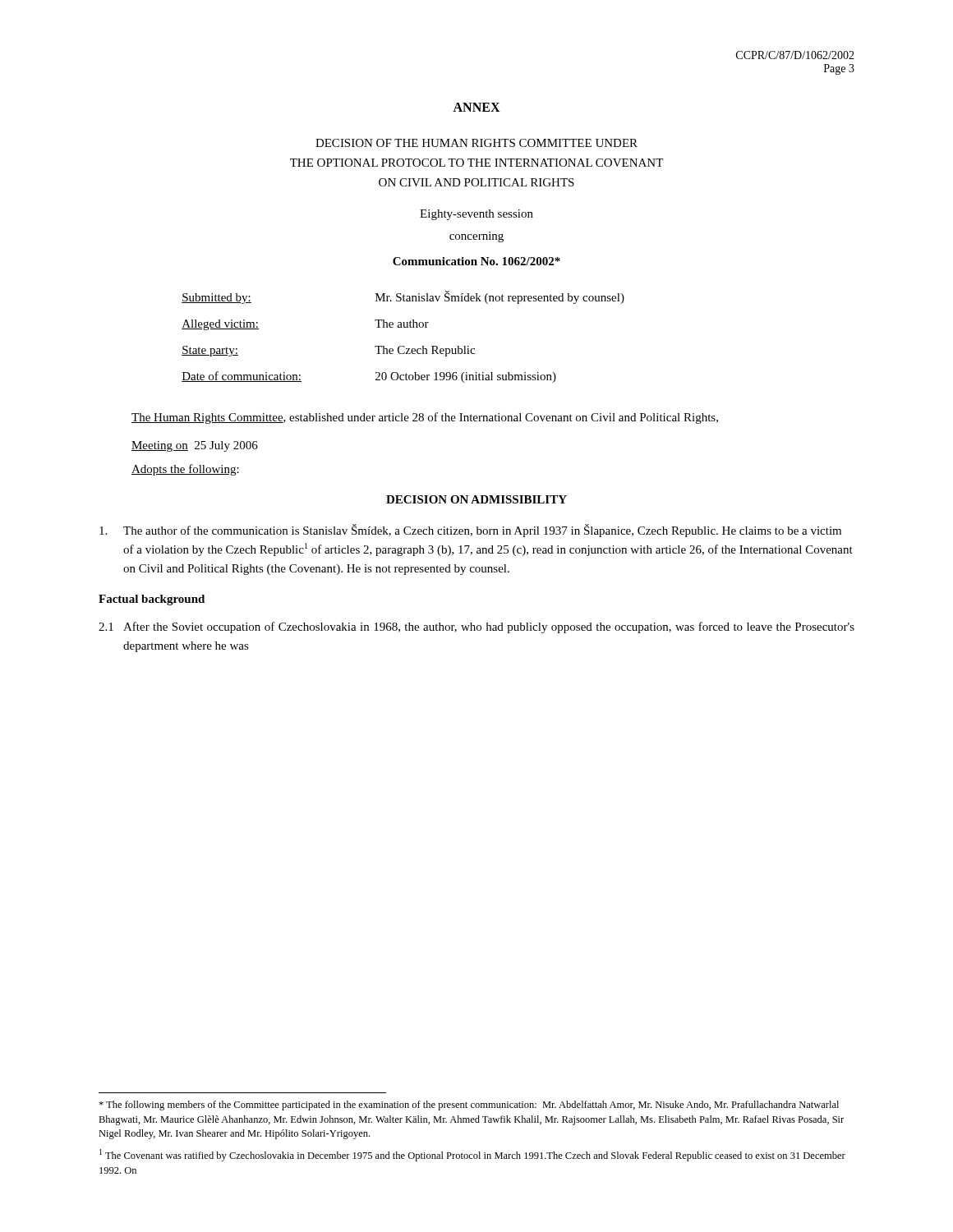This screenshot has height=1232, width=953.
Task: Where does it say "Communication No. 1062/2002*"?
Action: point(476,261)
